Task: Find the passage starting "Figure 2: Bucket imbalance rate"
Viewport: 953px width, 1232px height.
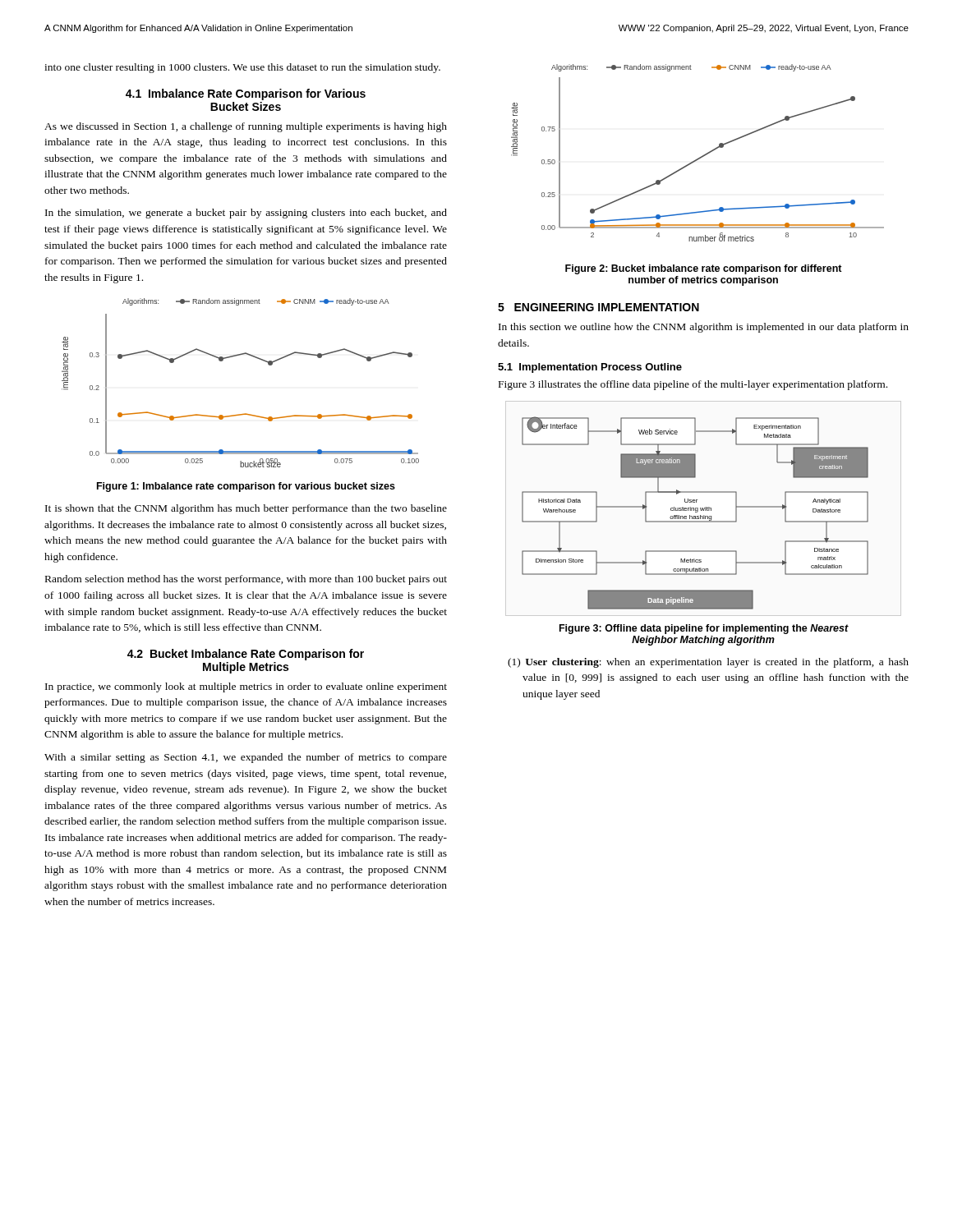Action: click(703, 274)
